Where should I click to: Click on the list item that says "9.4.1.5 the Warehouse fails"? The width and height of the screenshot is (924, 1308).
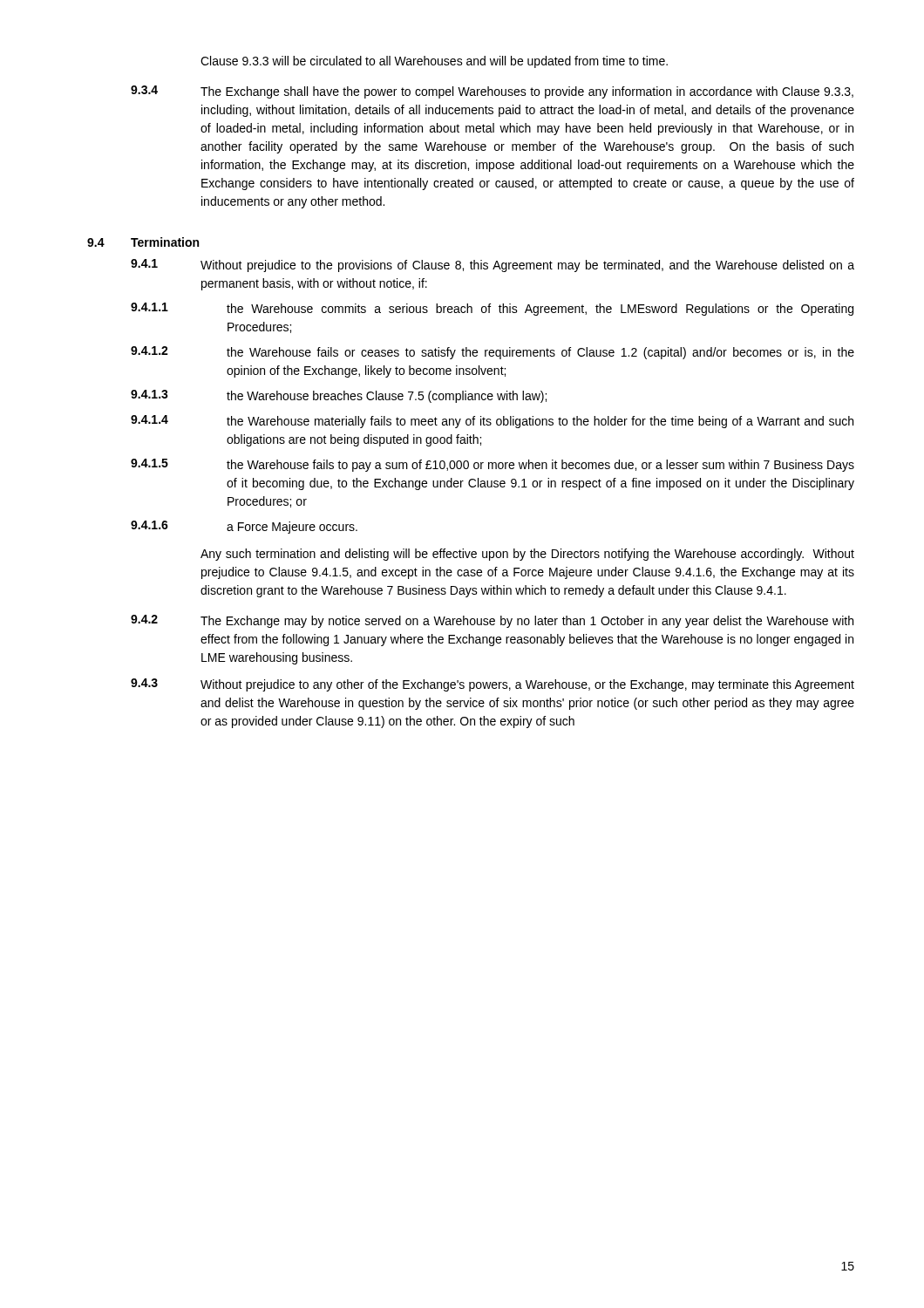tap(492, 484)
